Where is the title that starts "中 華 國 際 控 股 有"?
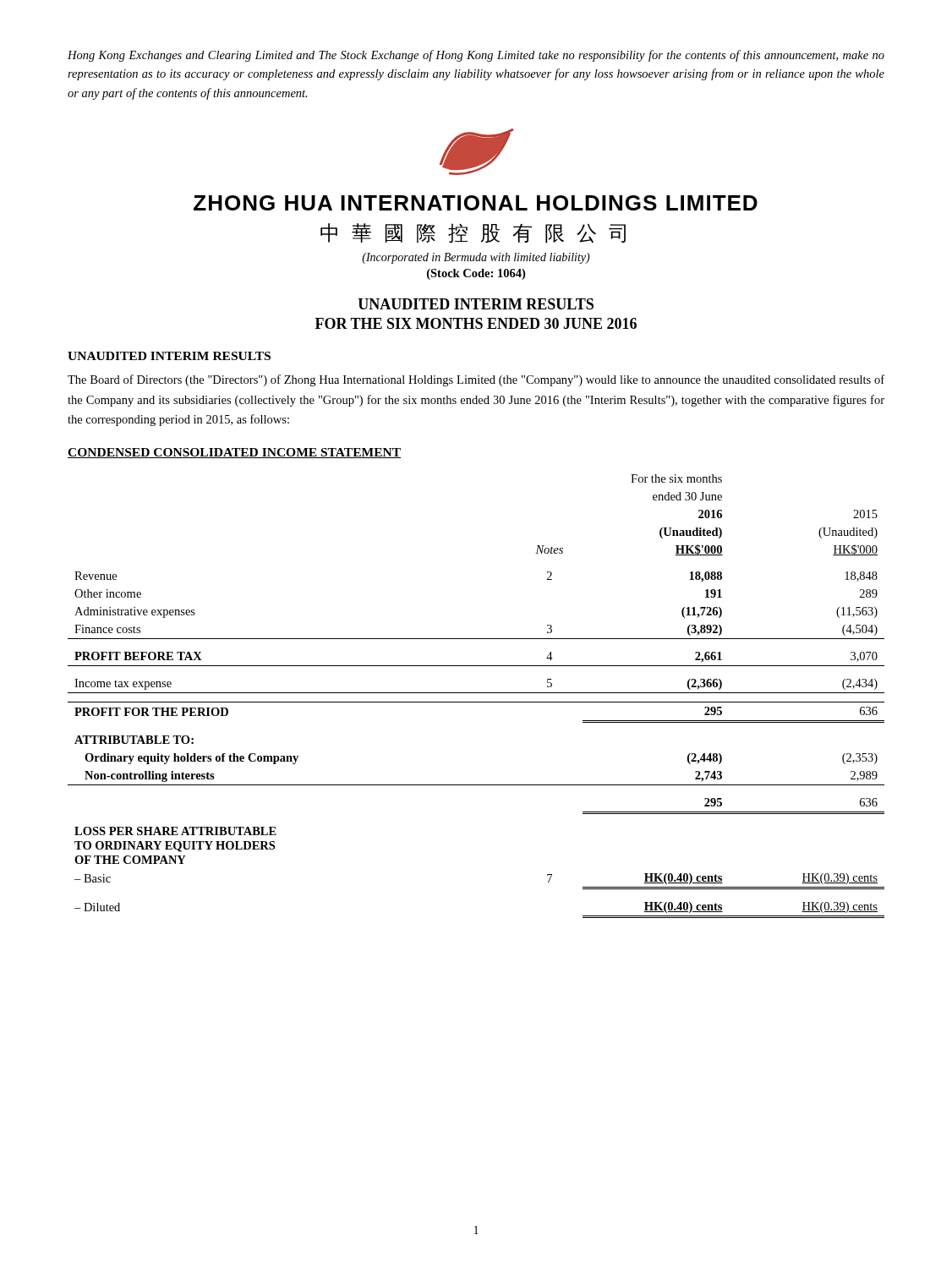 pyautogui.click(x=476, y=234)
